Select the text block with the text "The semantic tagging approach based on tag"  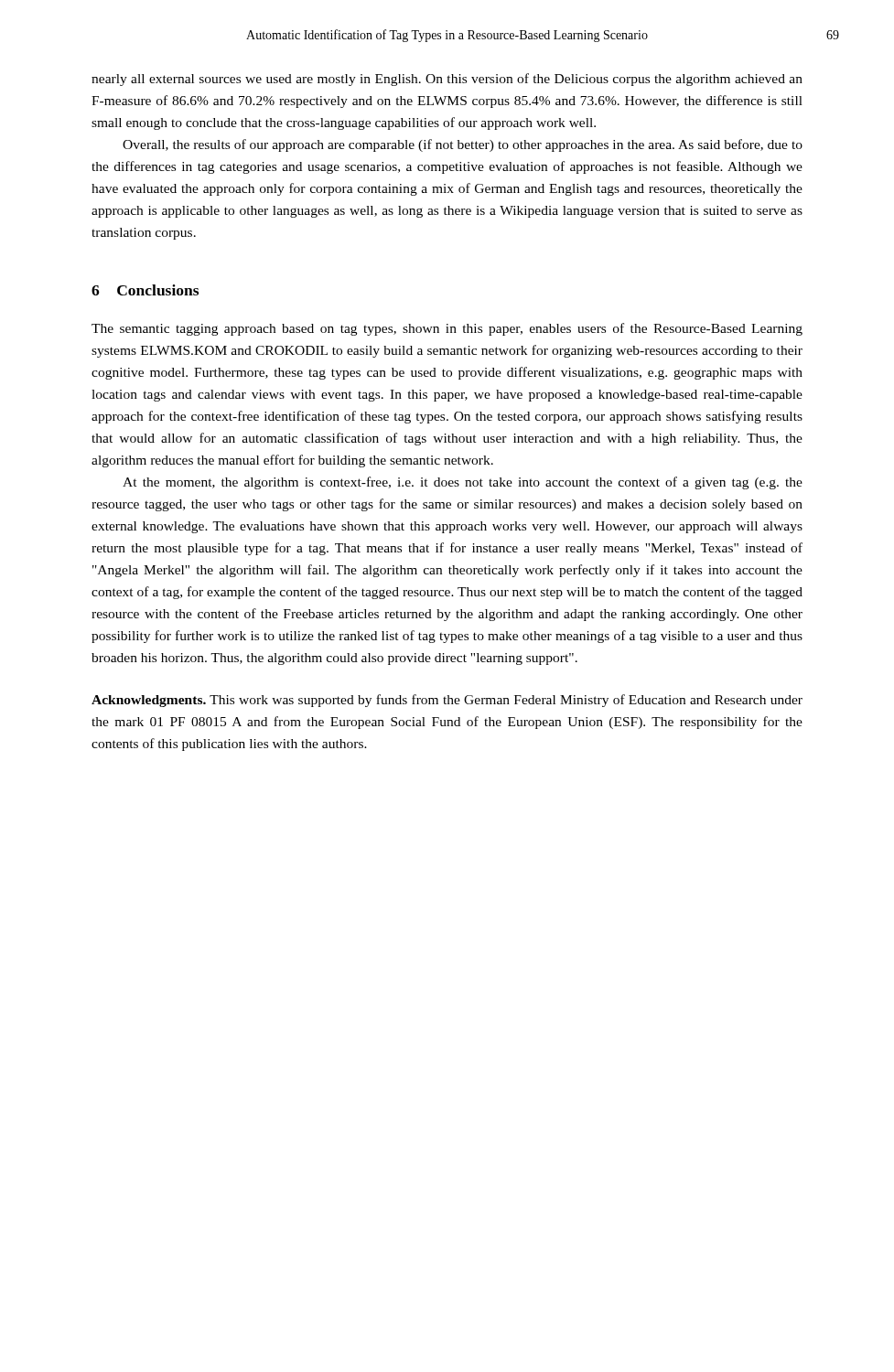click(x=447, y=394)
